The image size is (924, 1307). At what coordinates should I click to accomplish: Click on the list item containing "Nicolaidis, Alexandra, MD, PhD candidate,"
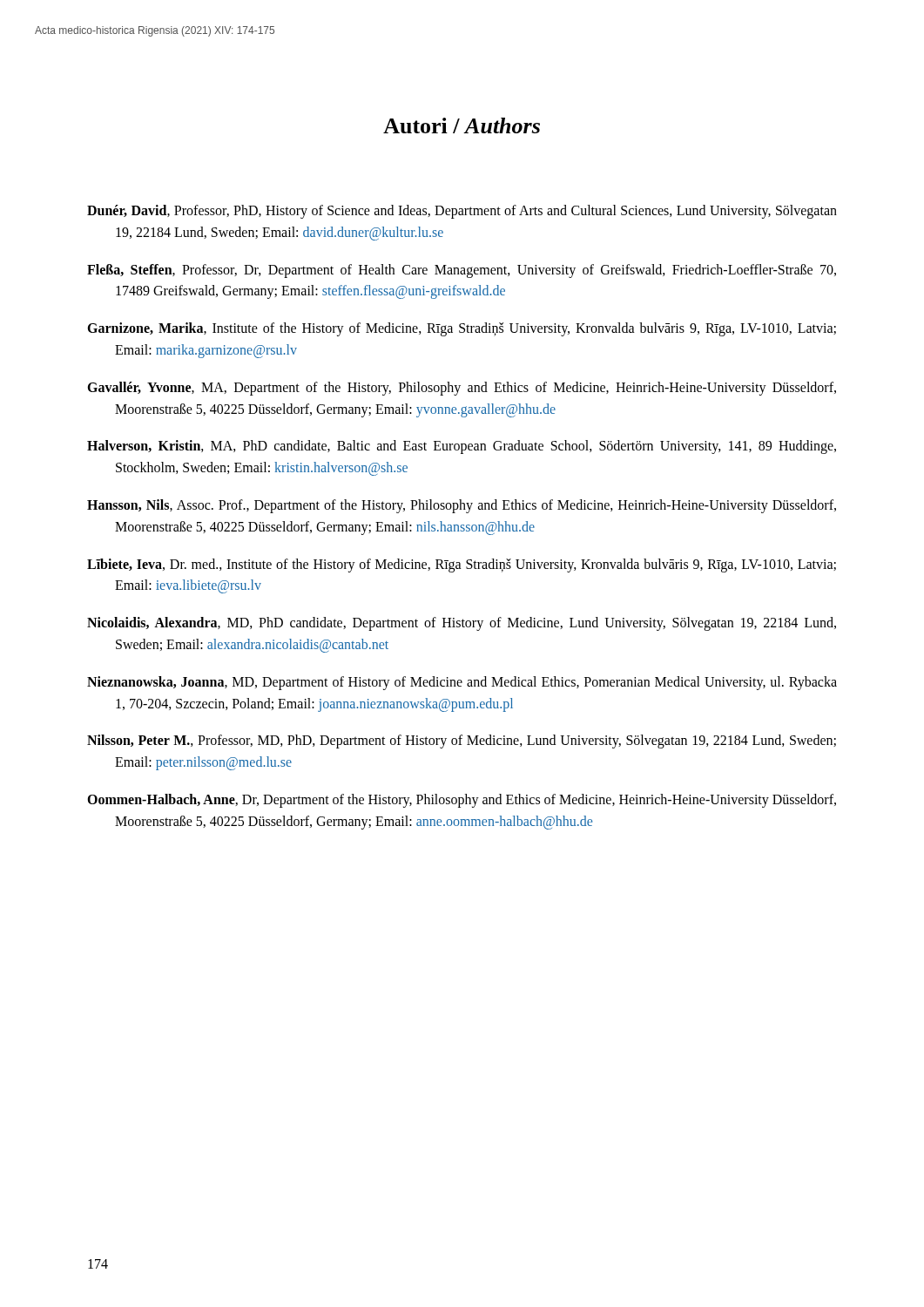coord(462,634)
